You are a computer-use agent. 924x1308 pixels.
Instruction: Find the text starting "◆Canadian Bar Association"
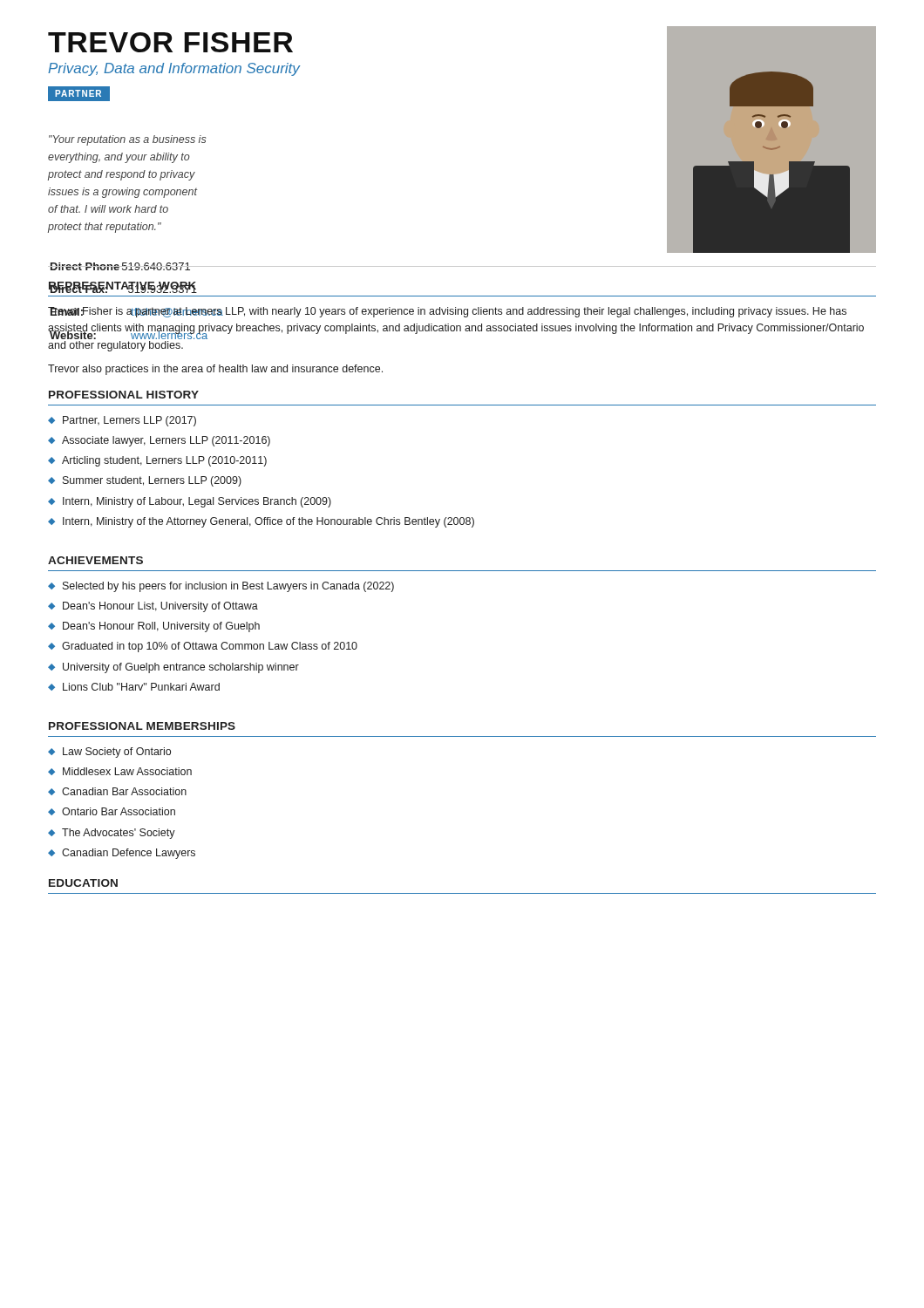(117, 791)
